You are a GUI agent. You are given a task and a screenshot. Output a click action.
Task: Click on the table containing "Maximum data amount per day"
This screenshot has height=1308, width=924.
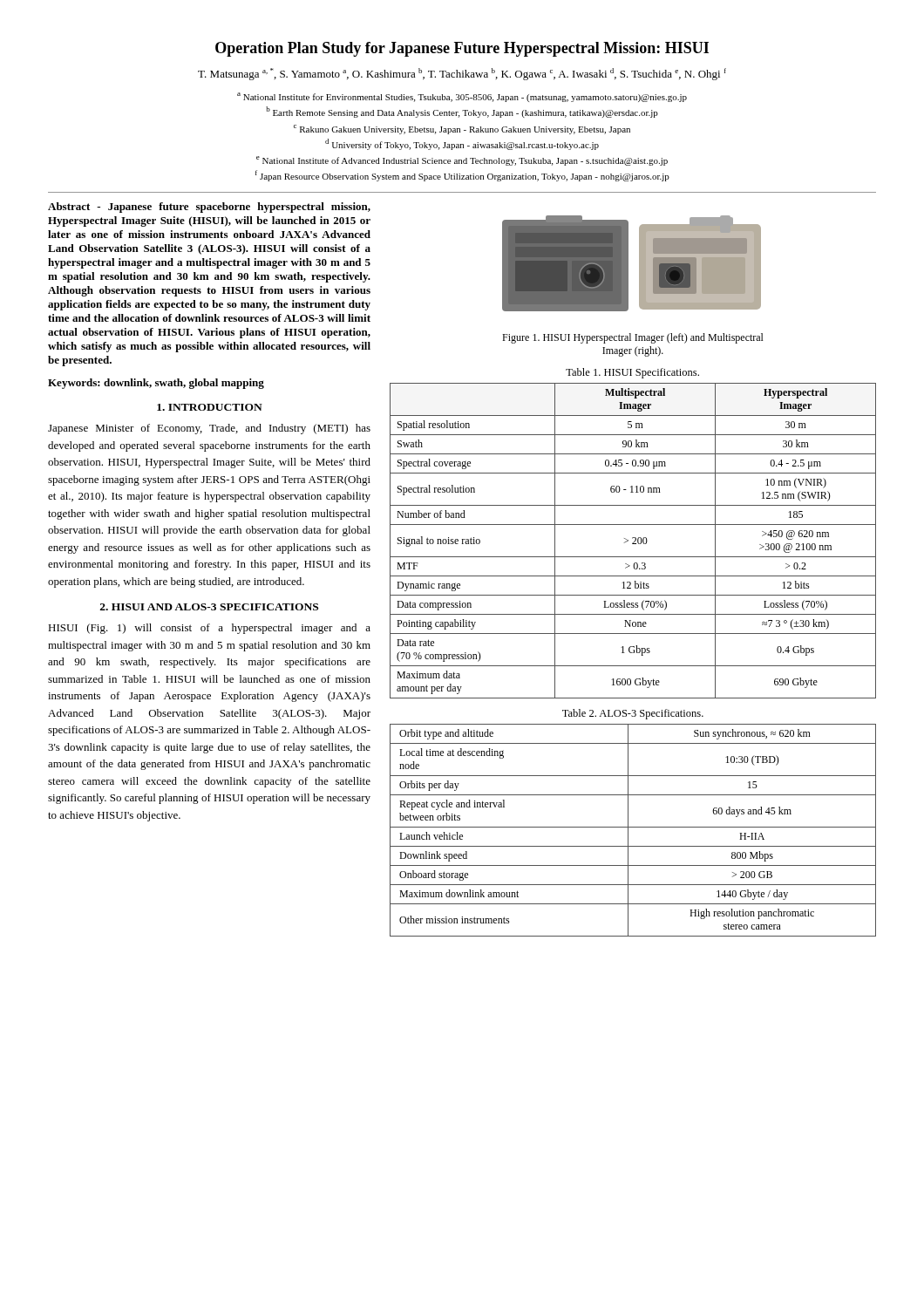click(633, 541)
